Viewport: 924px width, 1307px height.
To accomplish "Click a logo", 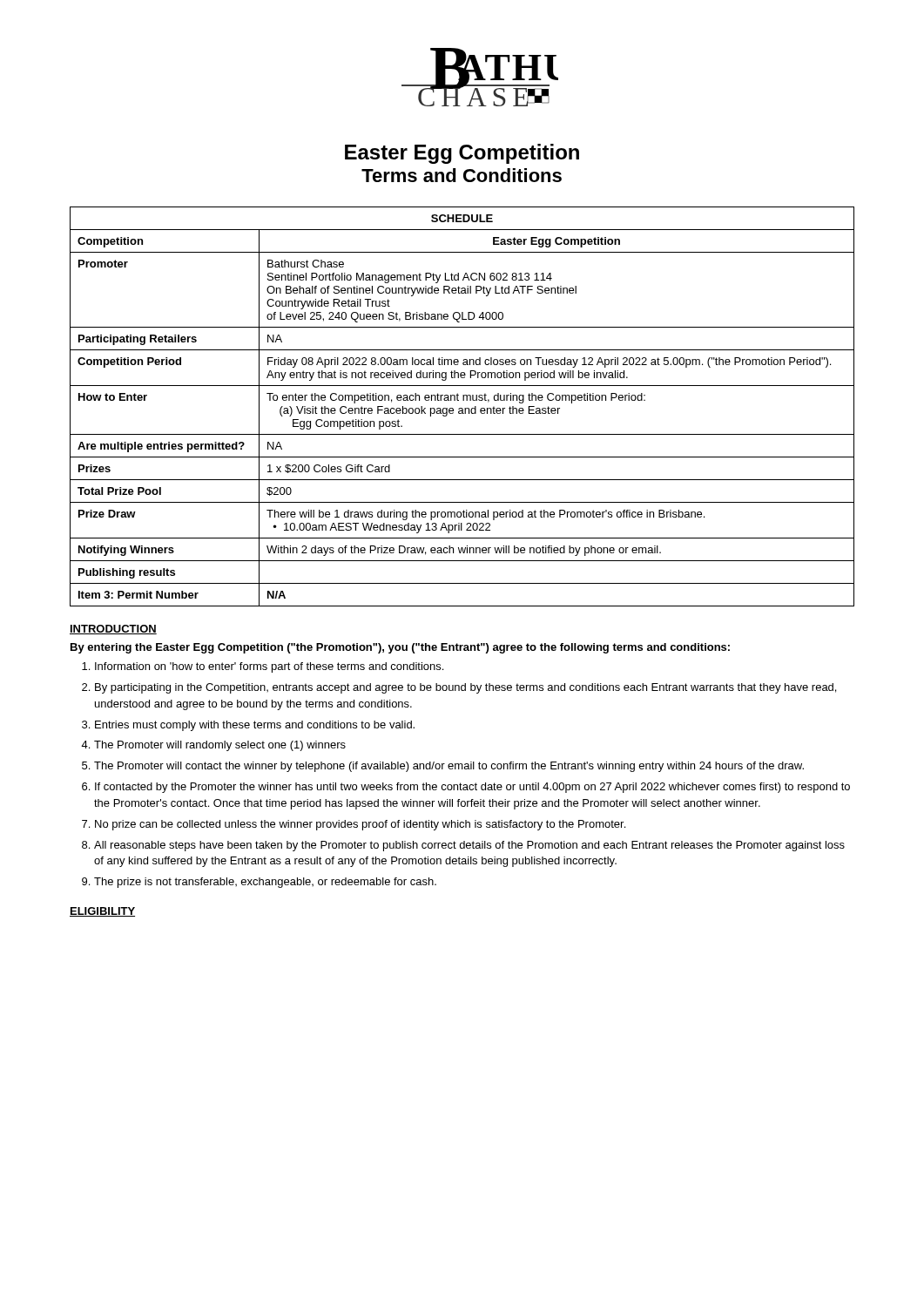I will click(x=462, y=80).
